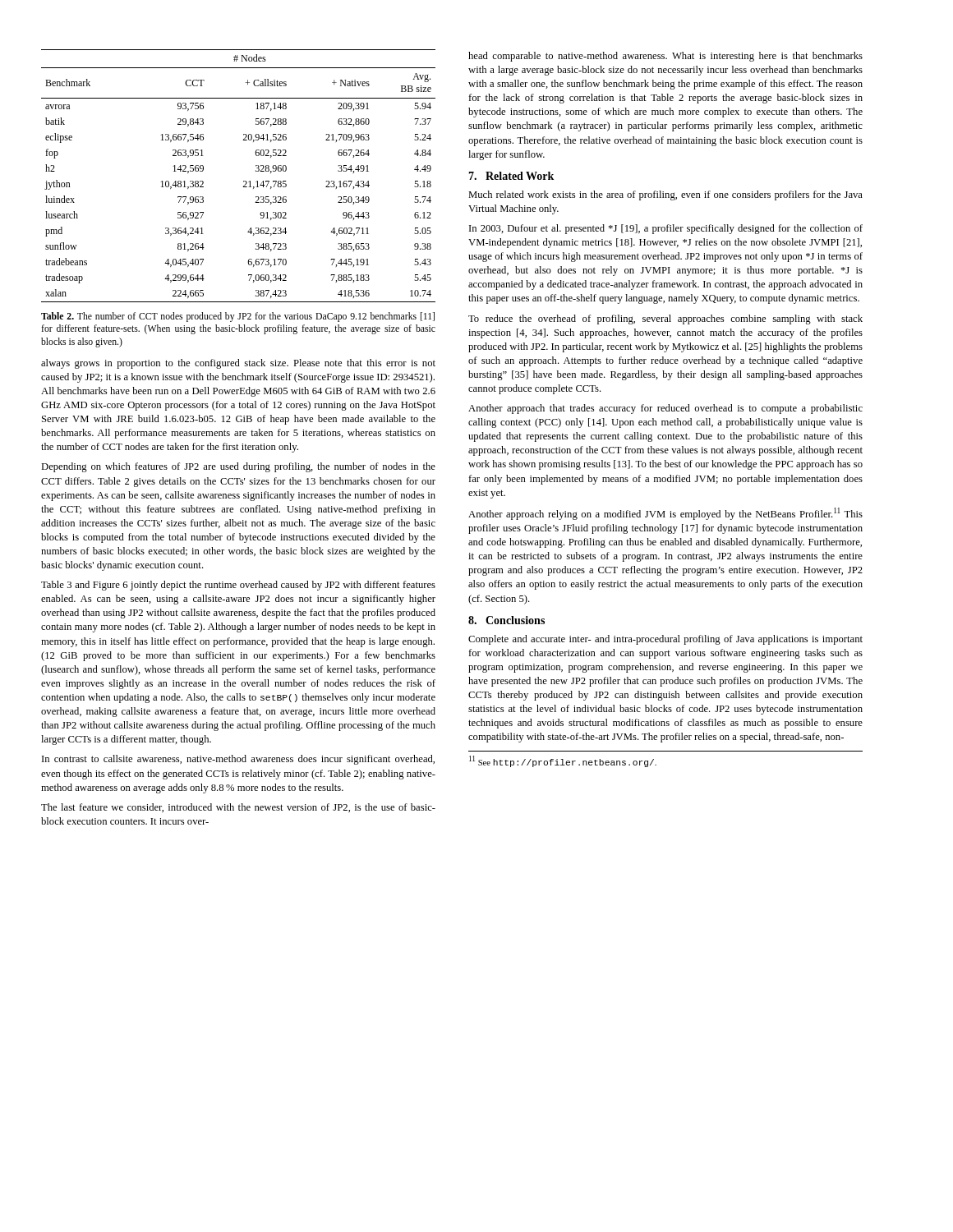This screenshot has width=953, height=1232.
Task: Locate the text starting "Table 2. The number of CCT nodes produced"
Action: click(238, 329)
